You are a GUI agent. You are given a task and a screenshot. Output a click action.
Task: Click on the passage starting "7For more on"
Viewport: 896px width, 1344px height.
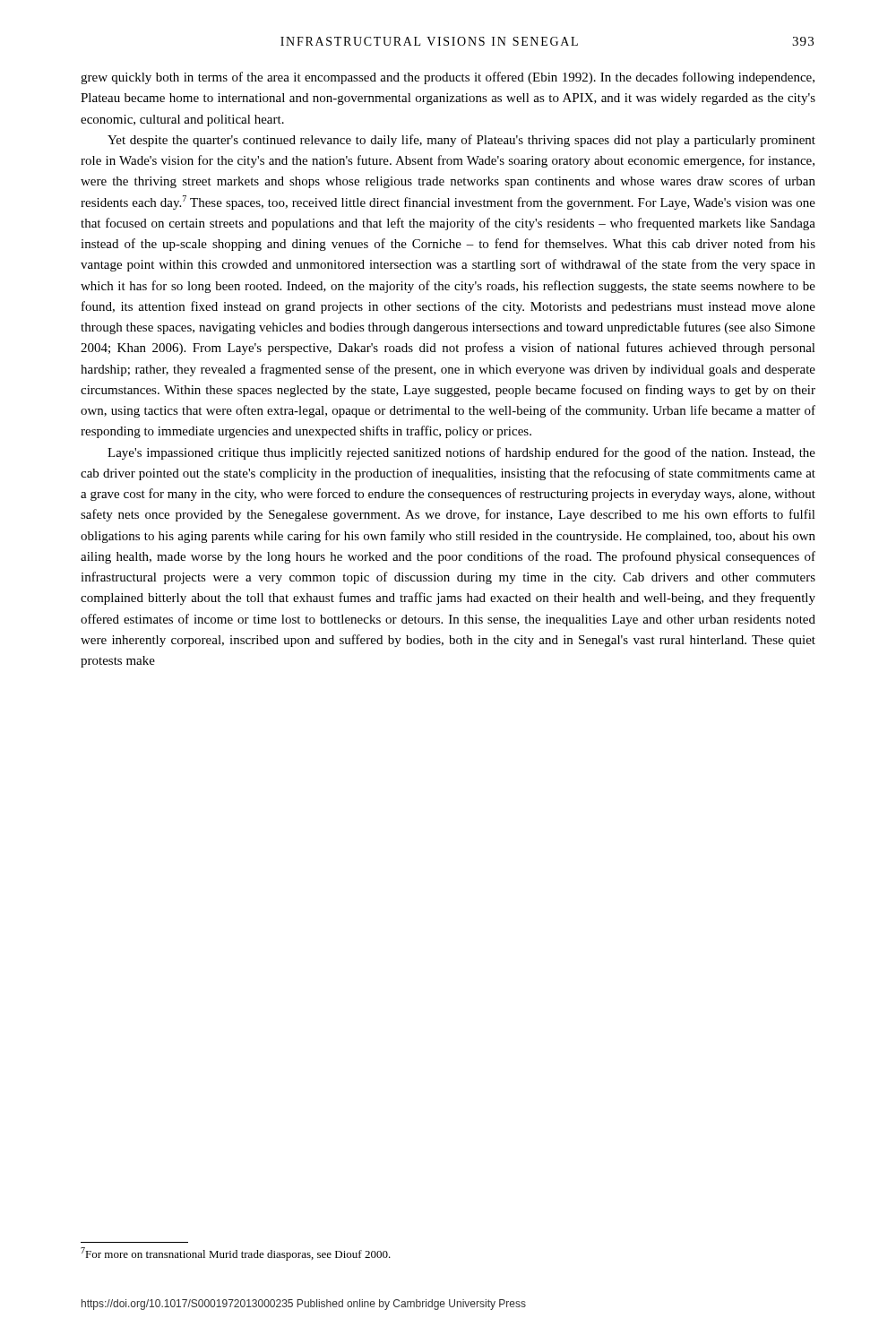(x=236, y=1254)
